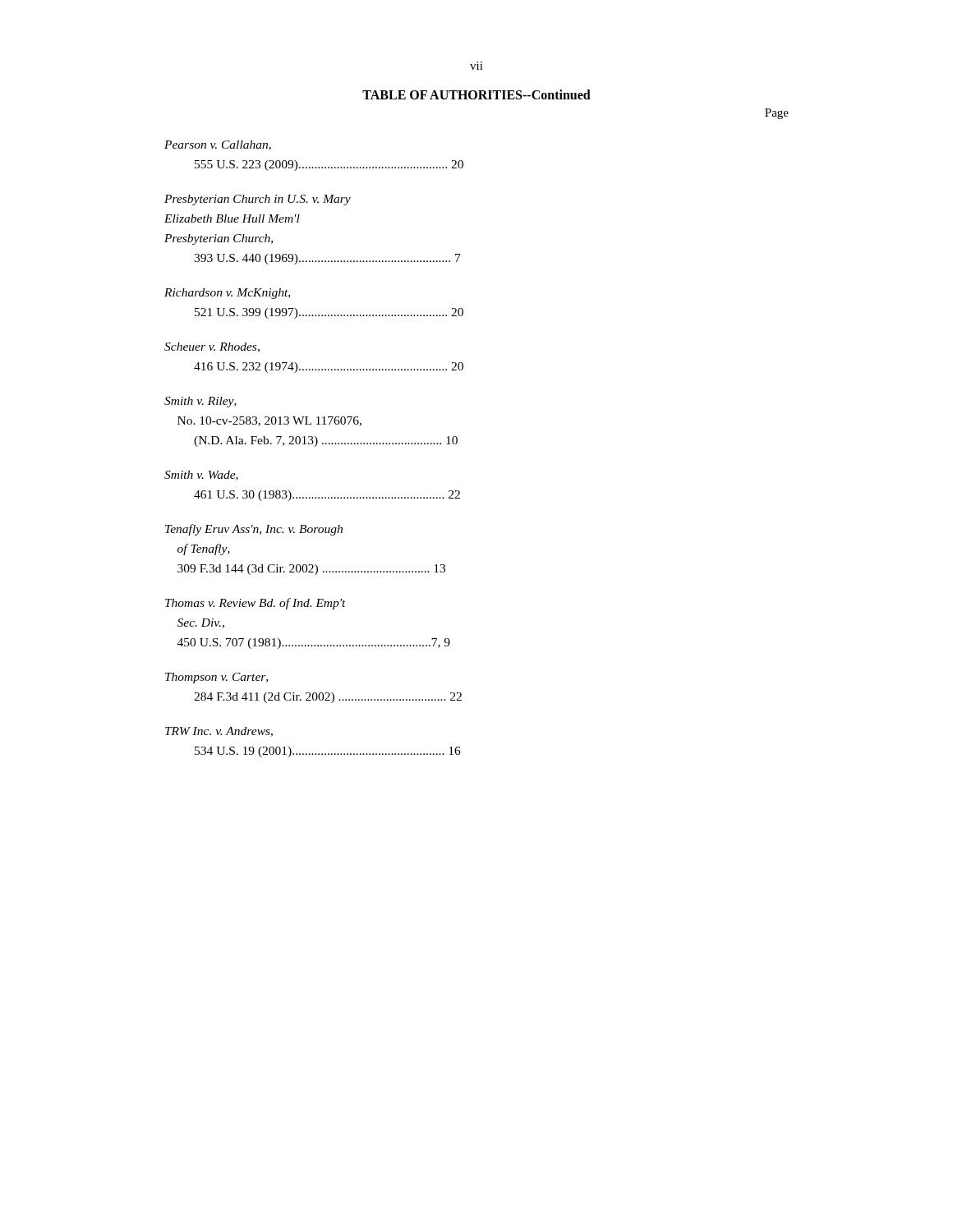Locate the block of text that opens with "Smith v. Riley, No. 10-cv-2583, 2013 WL"

pos(200,402)
